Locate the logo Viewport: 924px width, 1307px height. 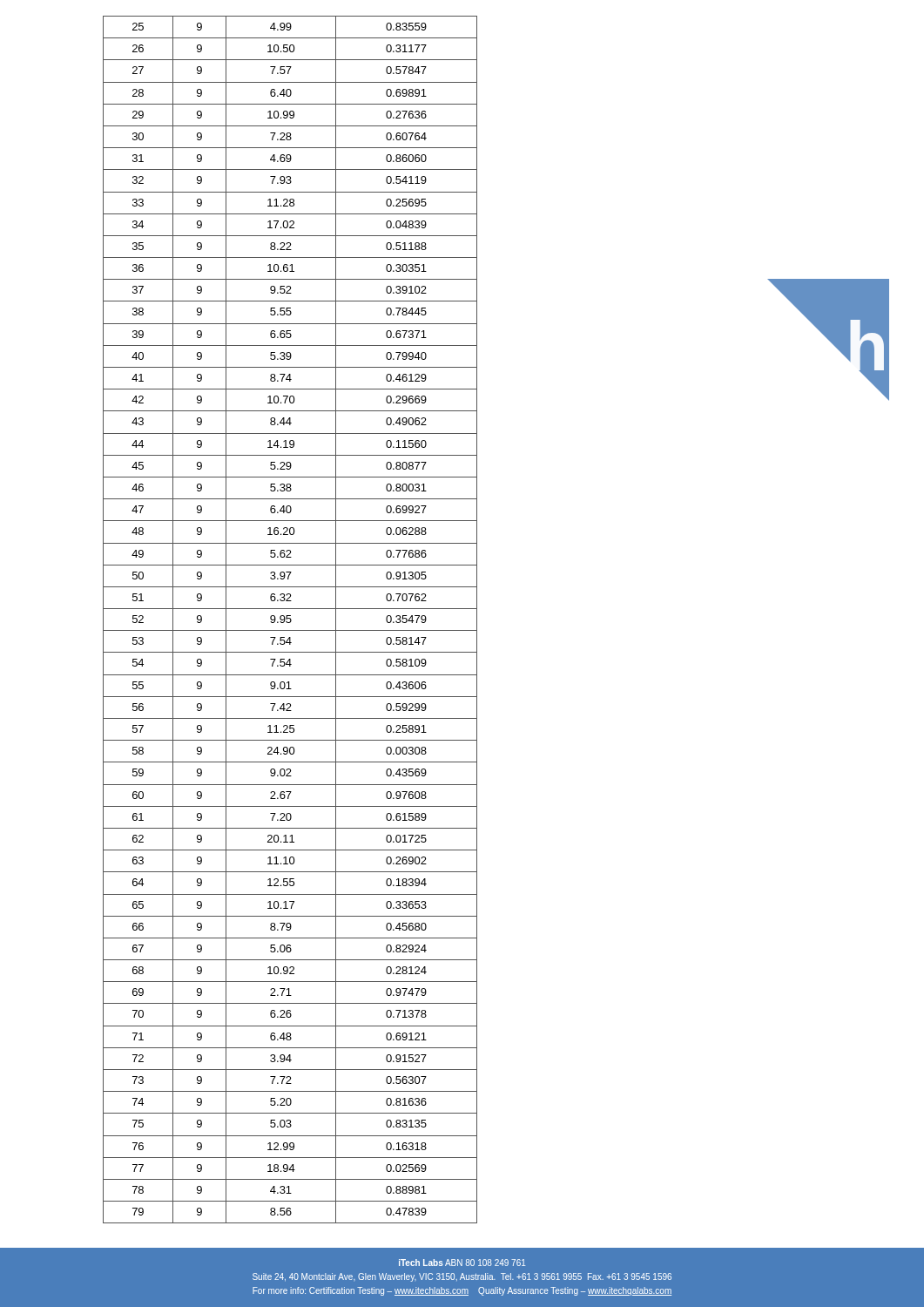coord(828,340)
